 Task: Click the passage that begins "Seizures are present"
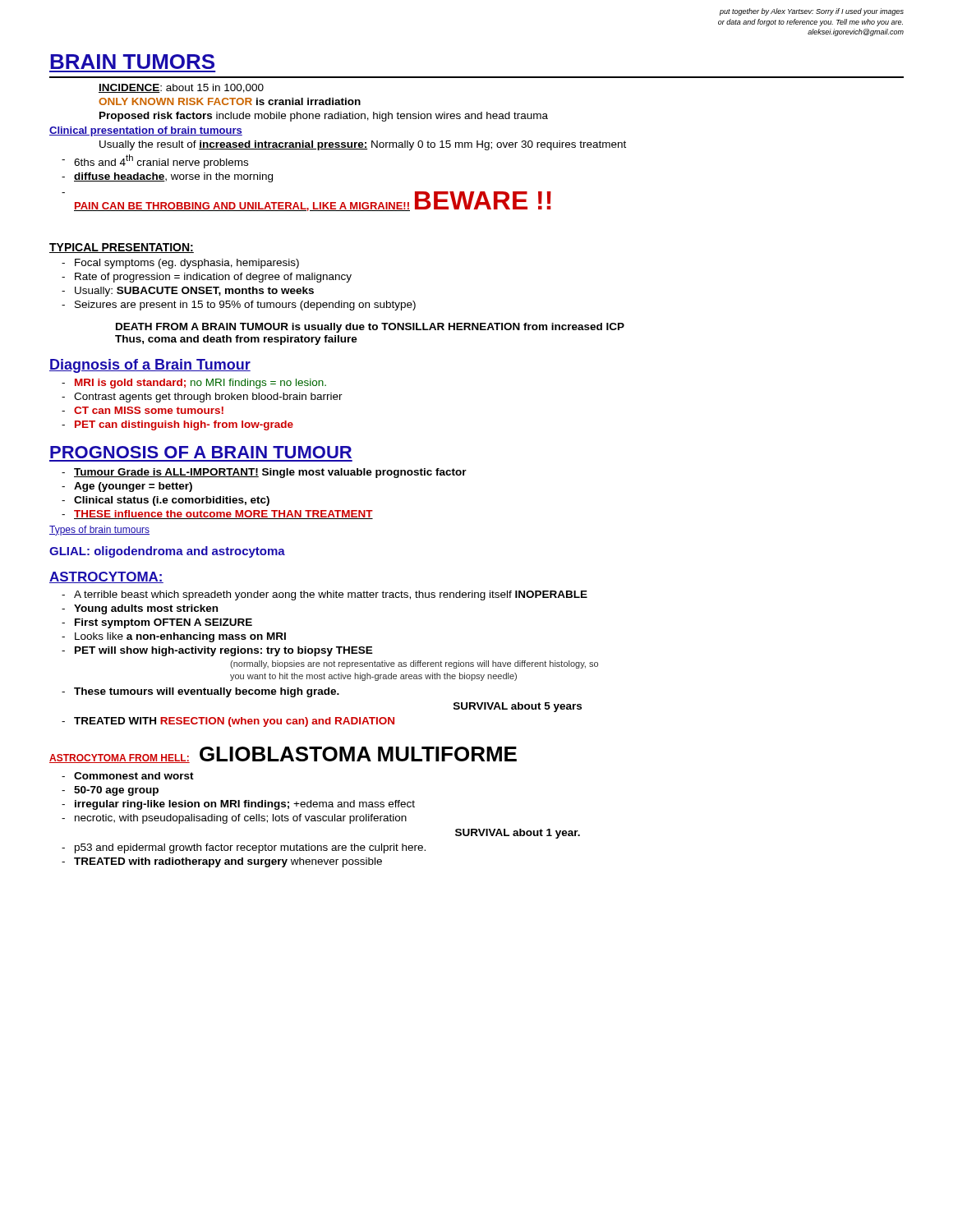[x=245, y=304]
